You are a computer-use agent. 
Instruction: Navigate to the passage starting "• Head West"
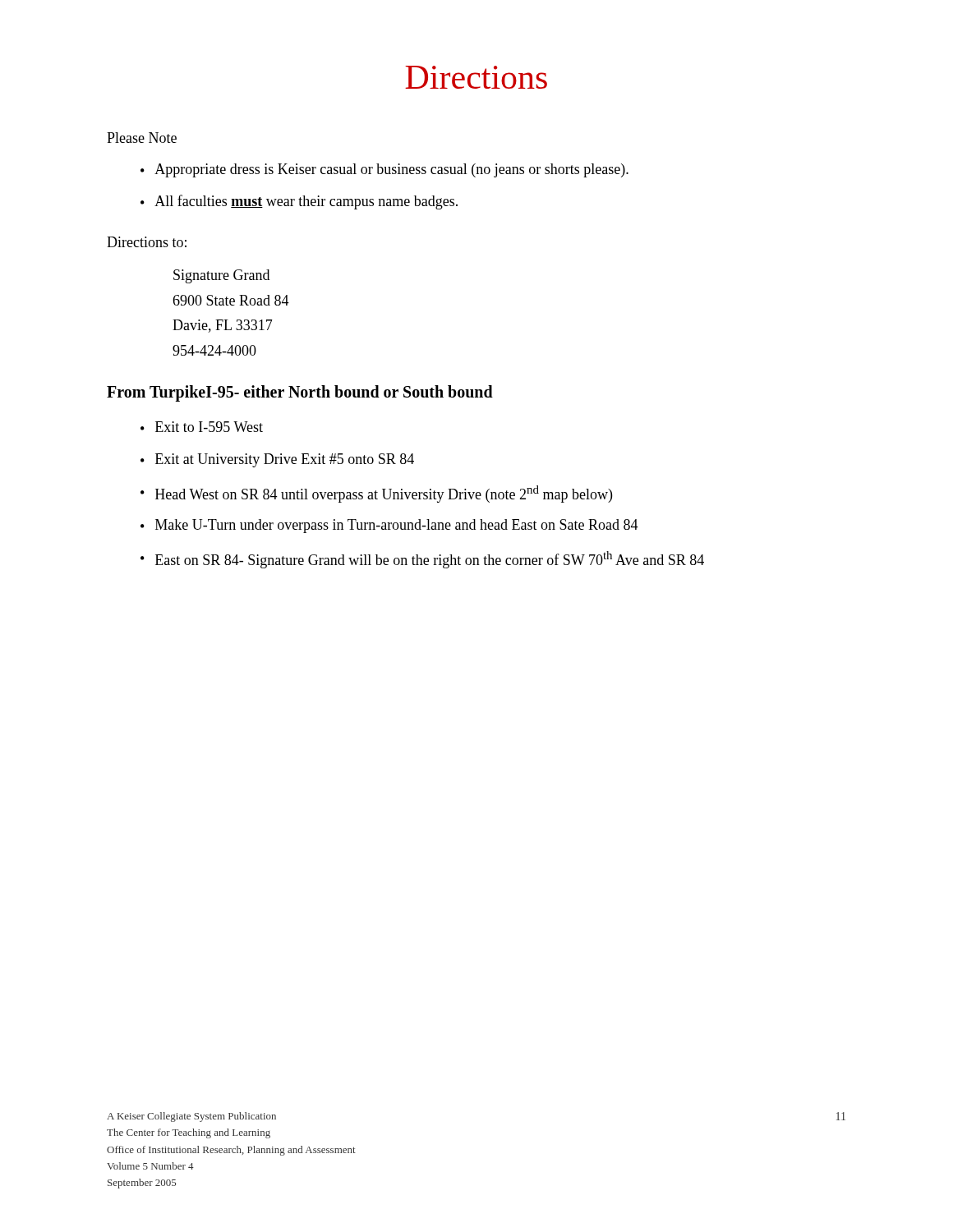pyautogui.click(x=376, y=493)
